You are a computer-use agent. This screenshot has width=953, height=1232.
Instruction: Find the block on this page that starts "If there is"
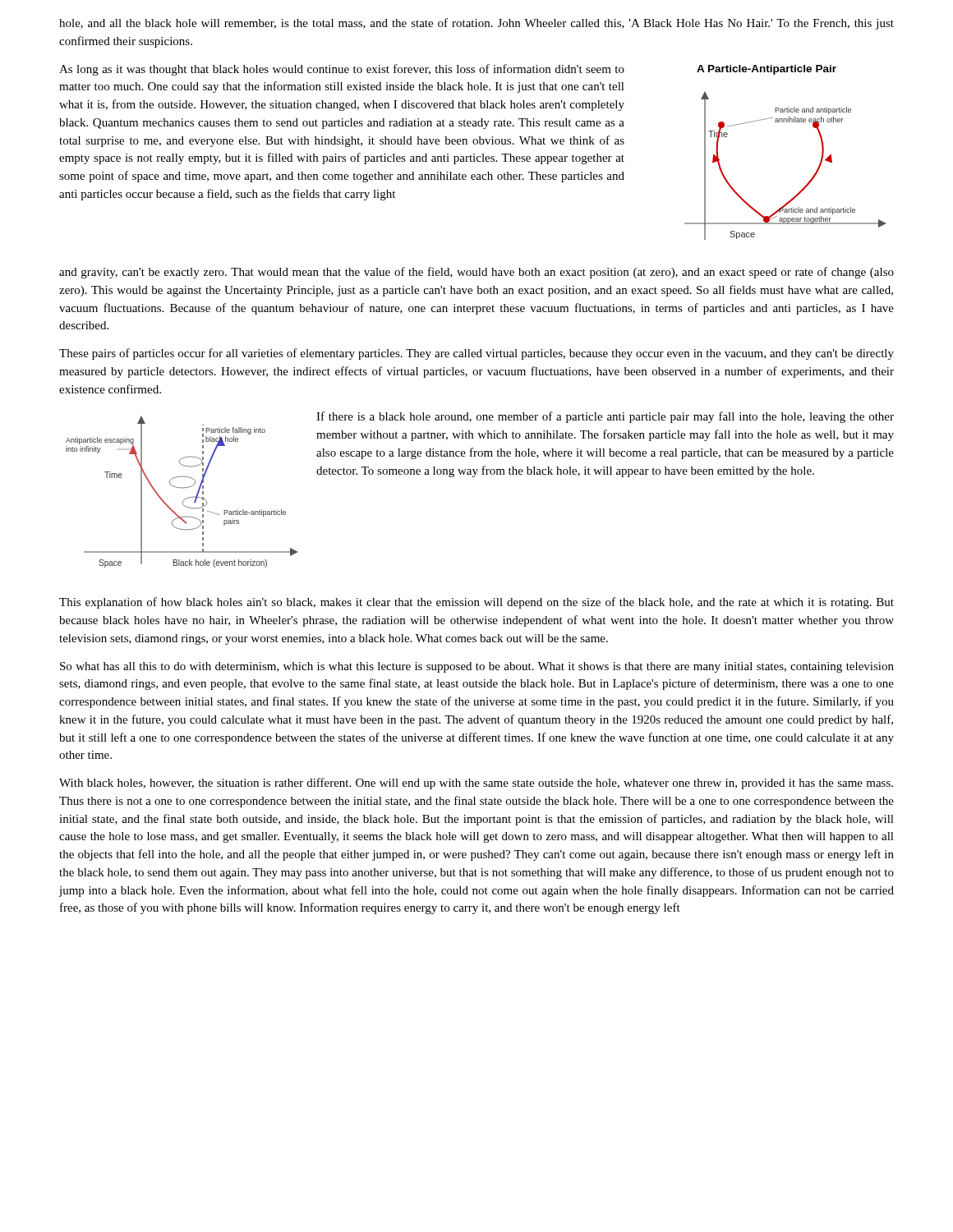pyautogui.click(x=605, y=443)
